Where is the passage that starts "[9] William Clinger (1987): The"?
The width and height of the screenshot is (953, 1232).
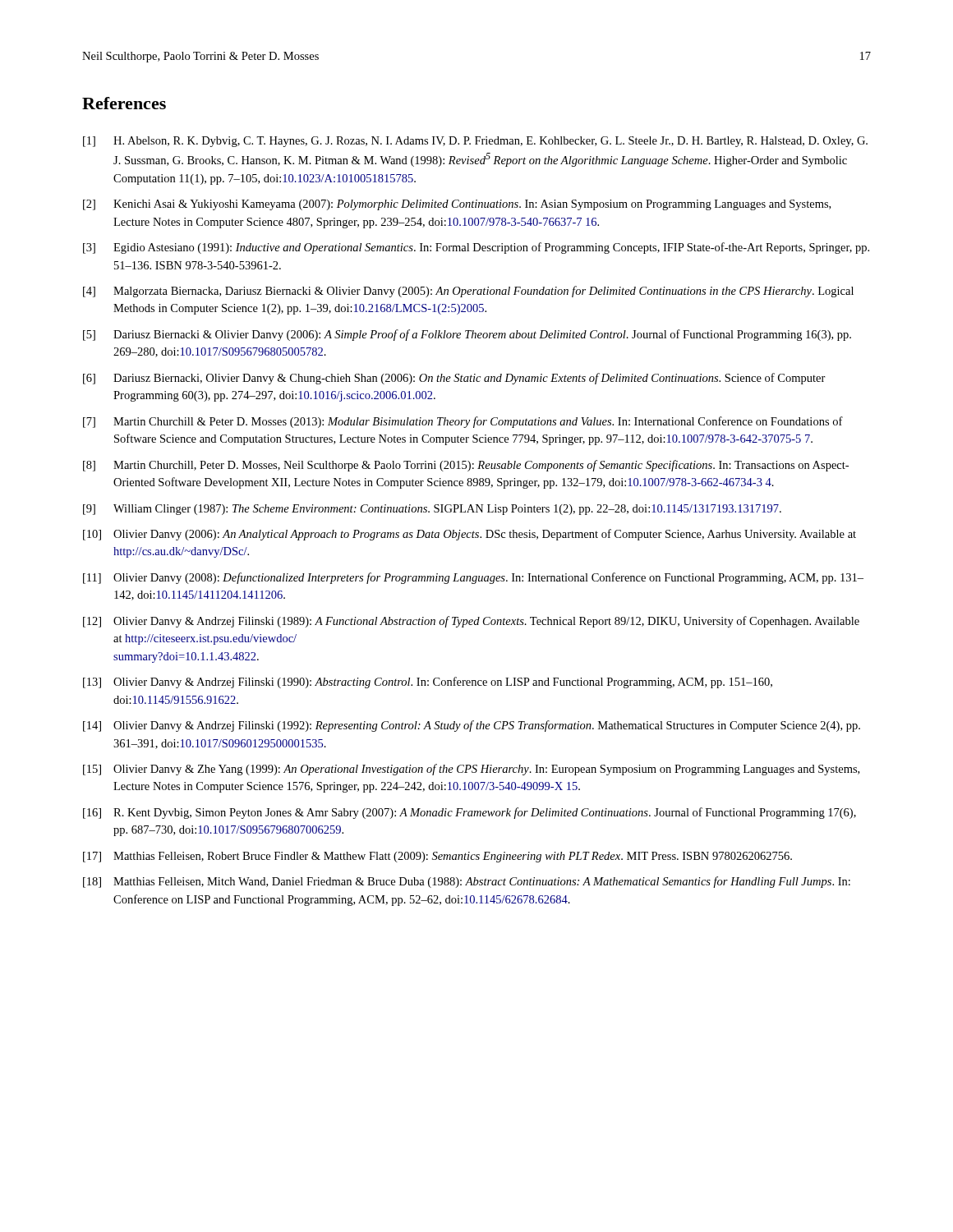tap(476, 509)
